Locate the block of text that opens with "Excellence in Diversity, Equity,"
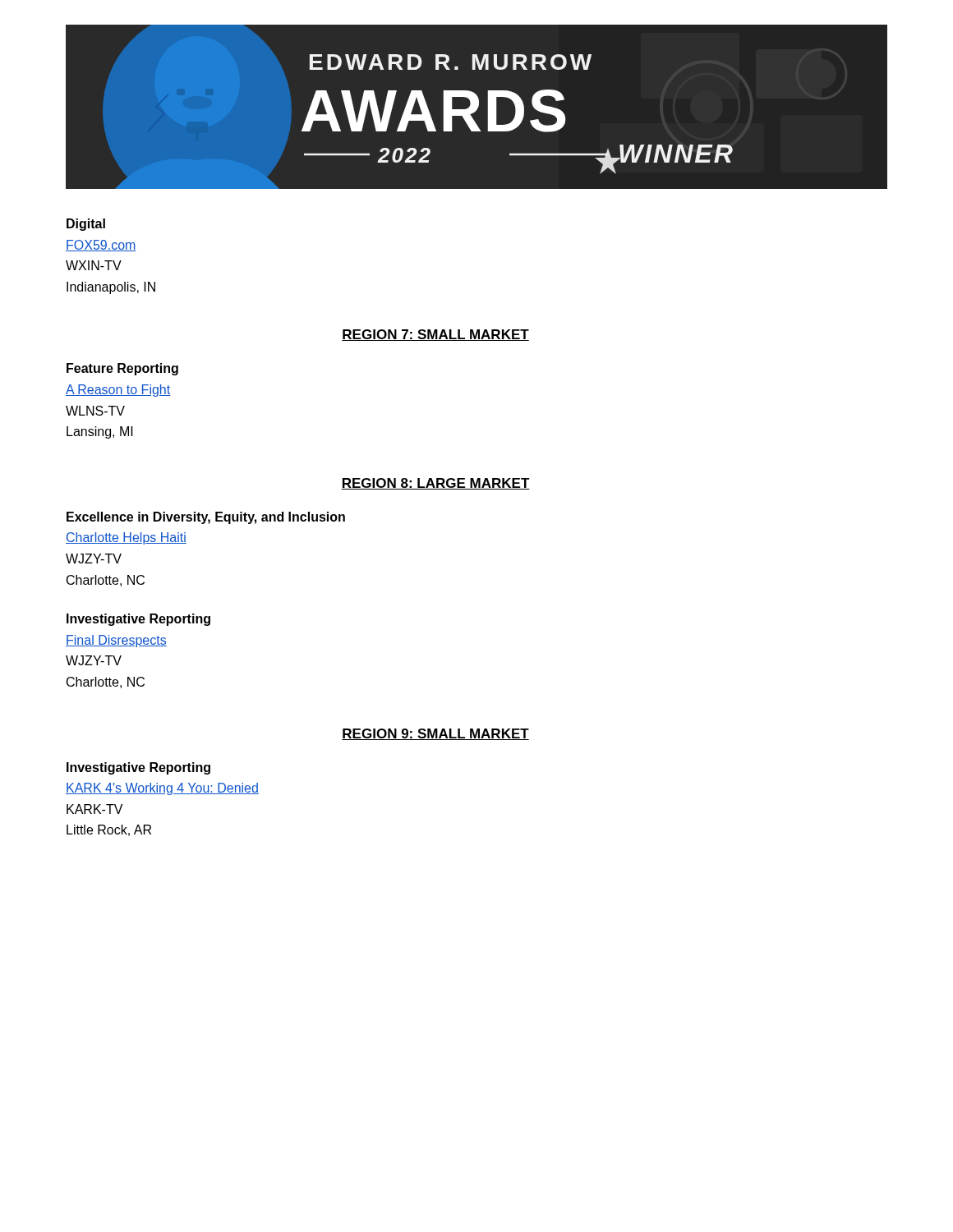This screenshot has width=953, height=1232. (x=206, y=518)
